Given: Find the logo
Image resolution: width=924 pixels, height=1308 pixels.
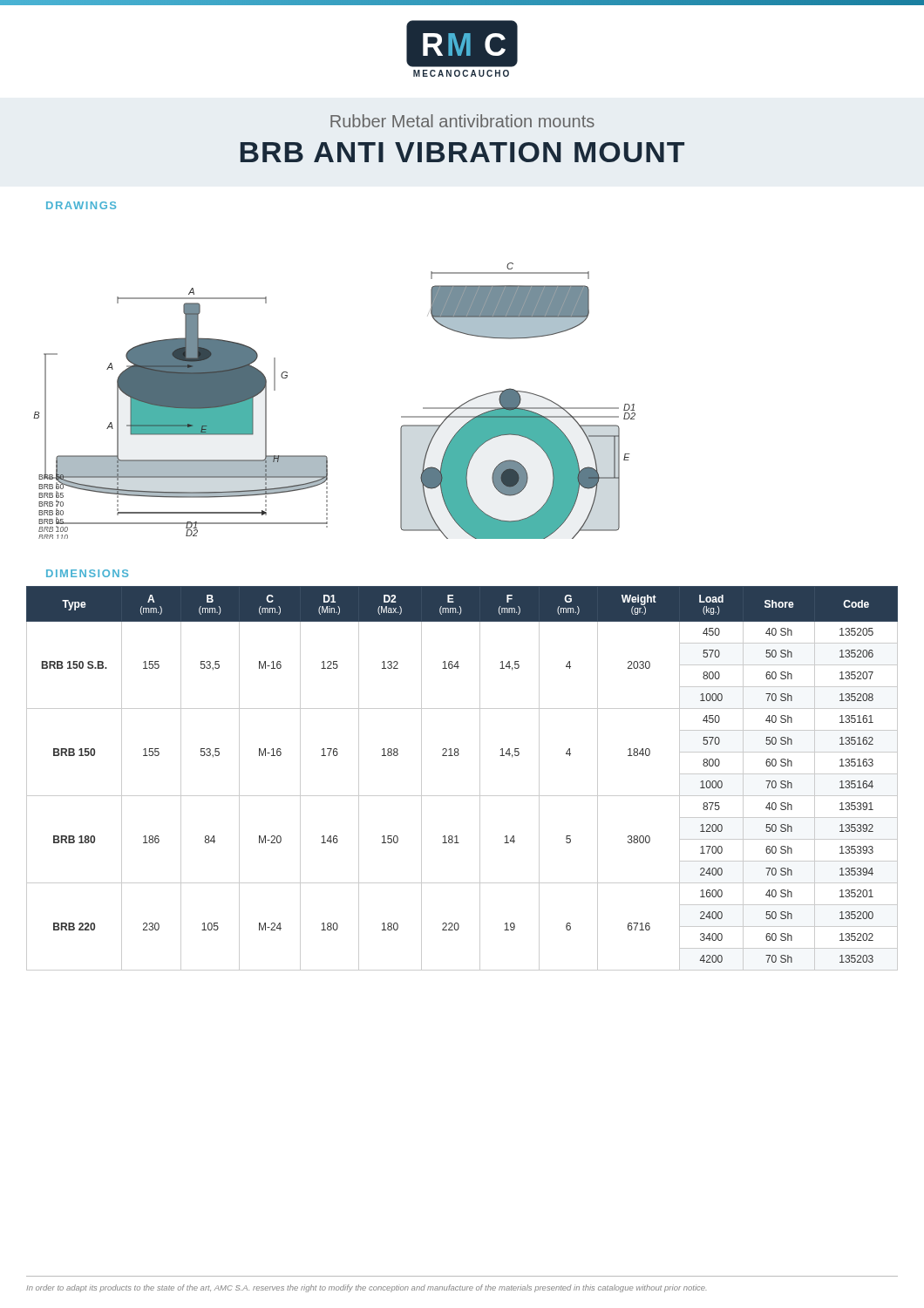Looking at the screenshot, I should pyautogui.click(x=462, y=52).
